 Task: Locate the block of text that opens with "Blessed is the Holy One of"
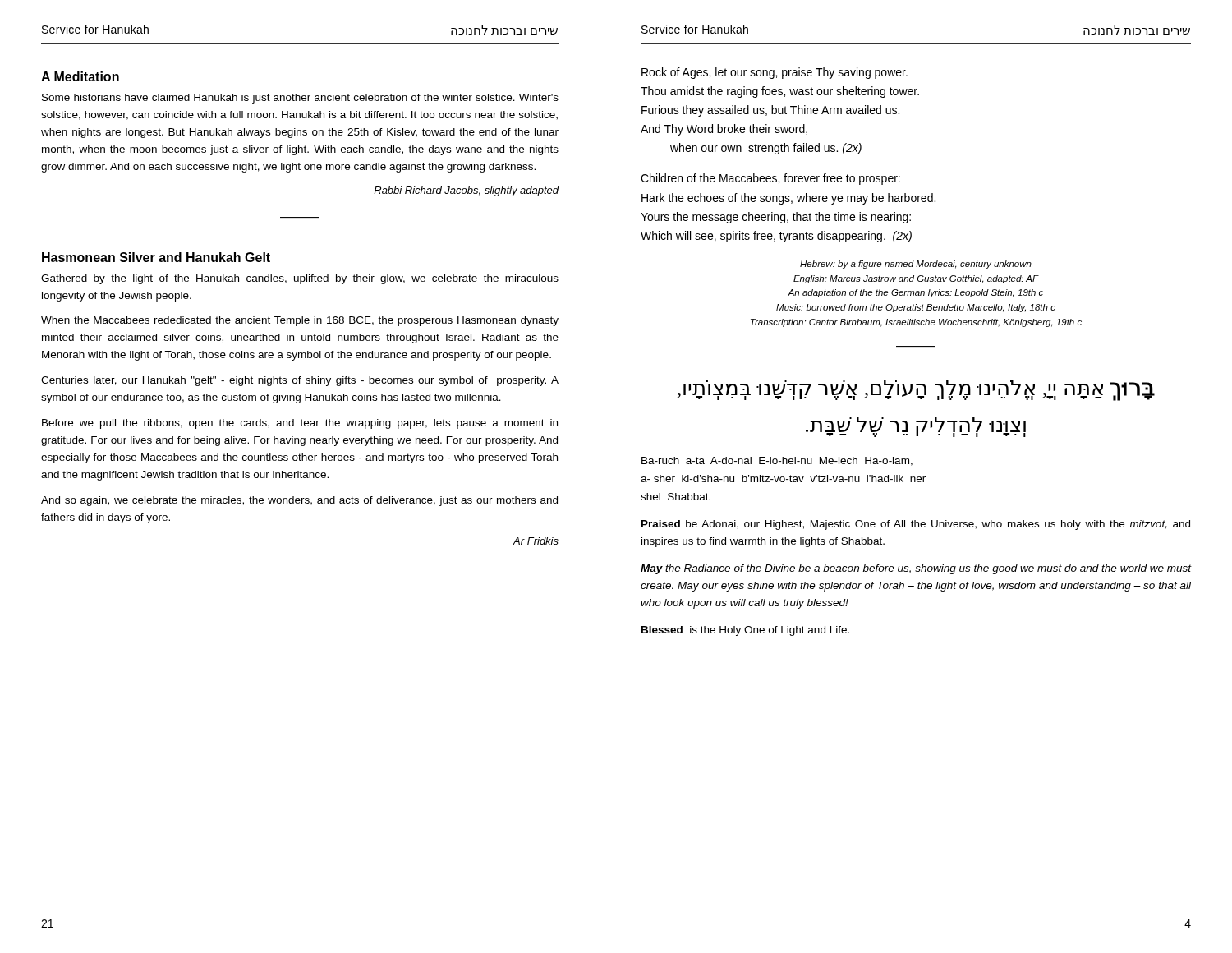pos(745,630)
